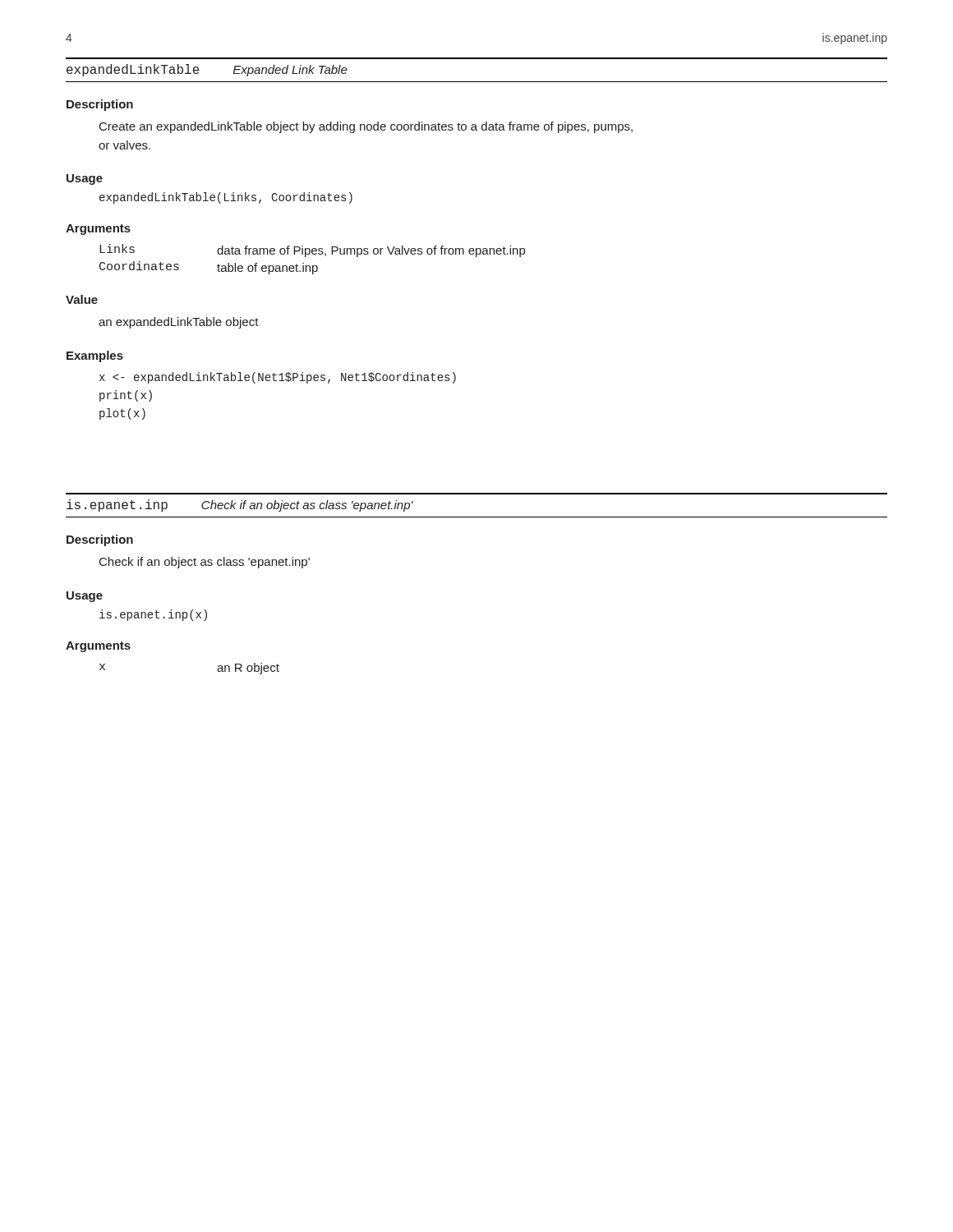Click on the element starting "x <- expandedLinkTable(Net1$Pipes,"
Viewport: 953px width, 1232px height.
(x=278, y=378)
